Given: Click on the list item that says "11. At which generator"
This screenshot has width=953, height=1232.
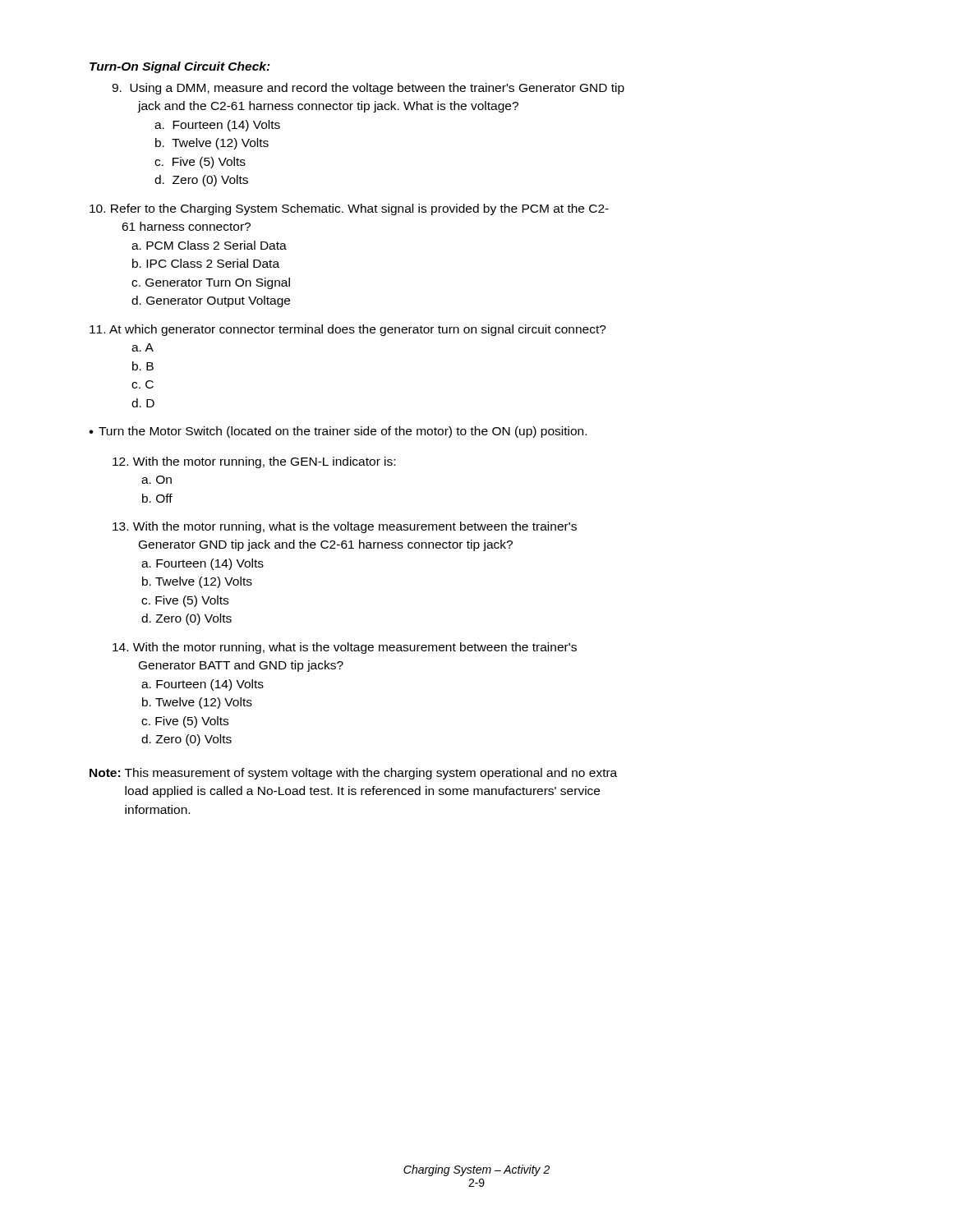Looking at the screenshot, I should [348, 330].
